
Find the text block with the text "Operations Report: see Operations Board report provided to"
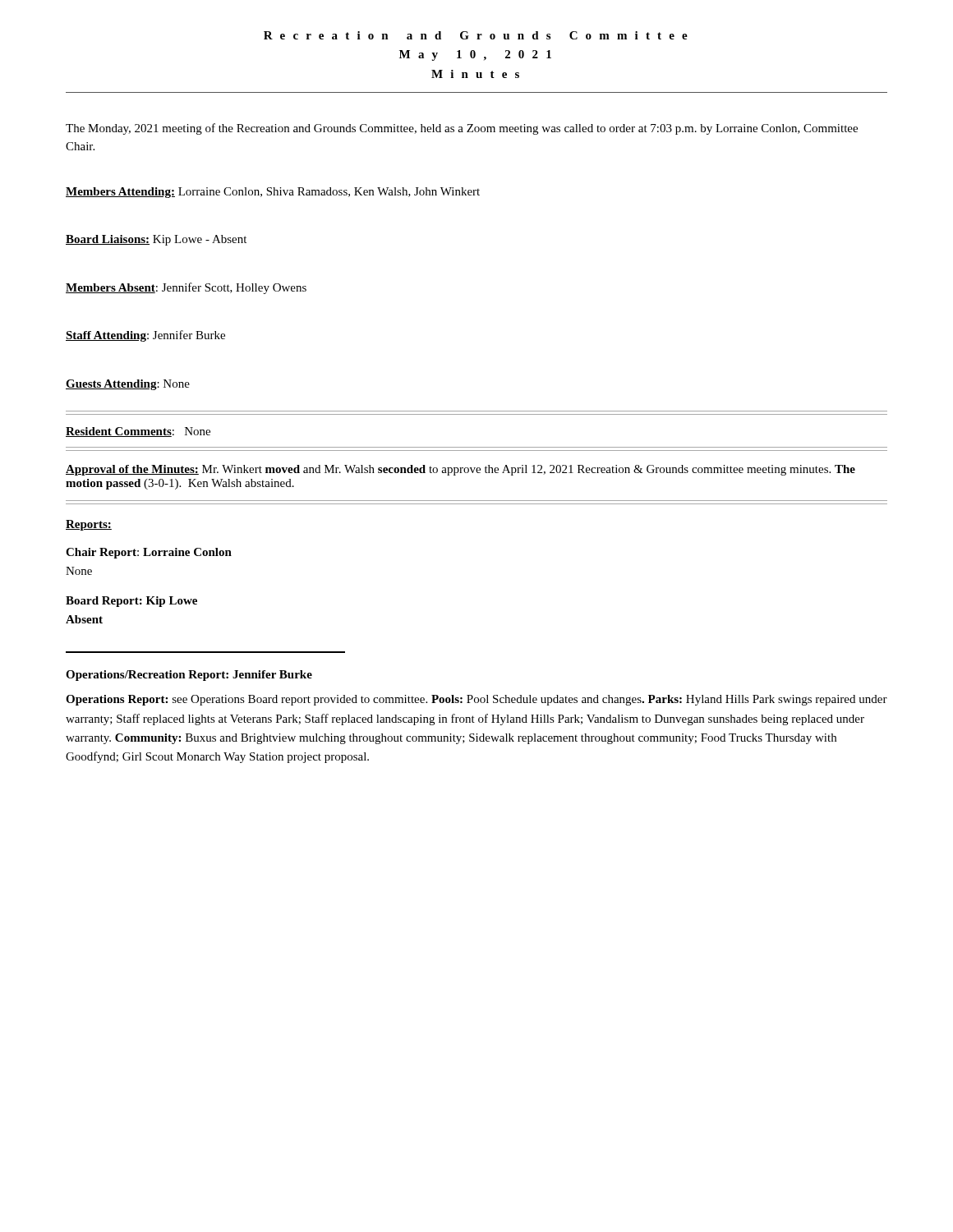[476, 728]
